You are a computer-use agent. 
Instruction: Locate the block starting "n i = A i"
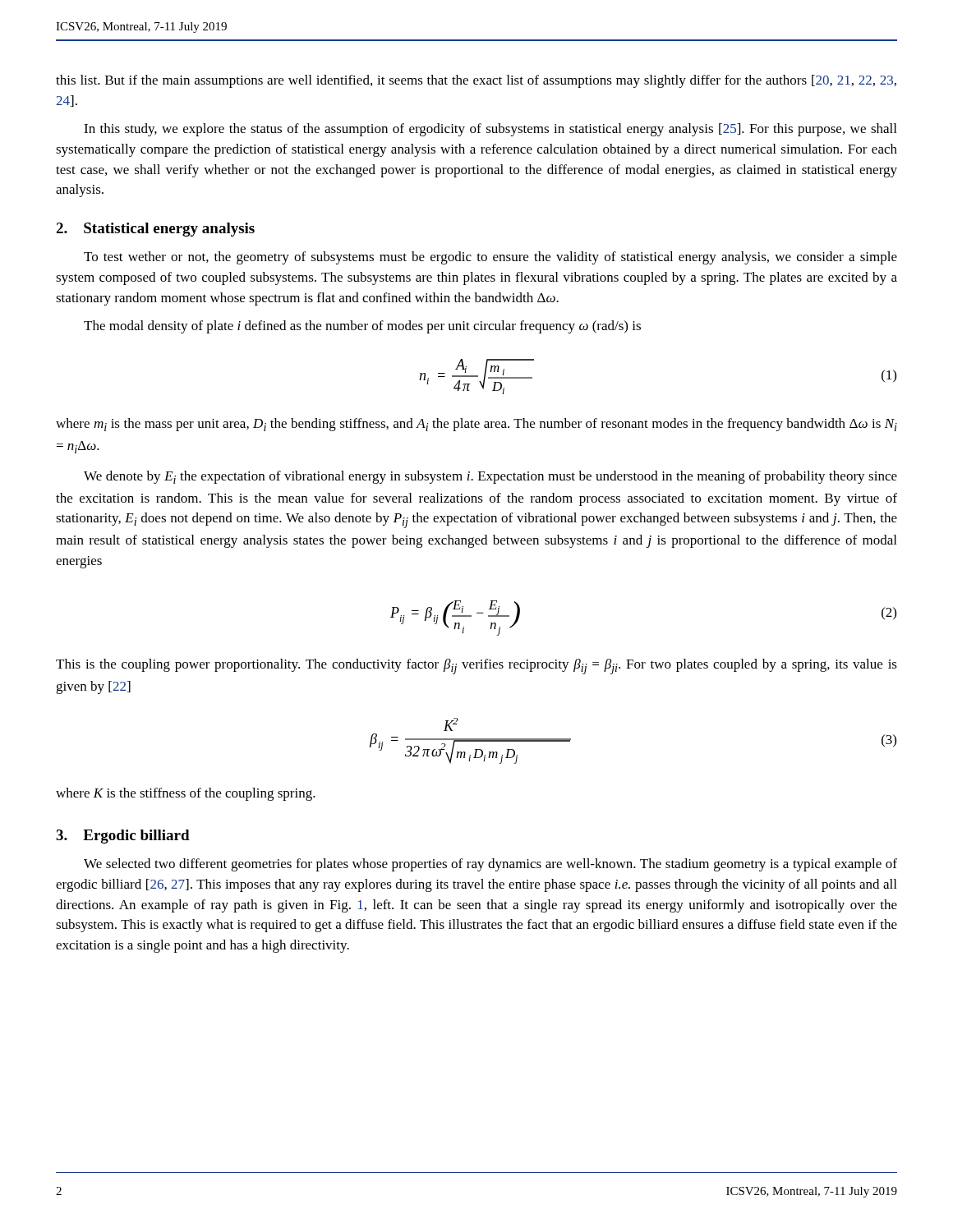point(476,375)
